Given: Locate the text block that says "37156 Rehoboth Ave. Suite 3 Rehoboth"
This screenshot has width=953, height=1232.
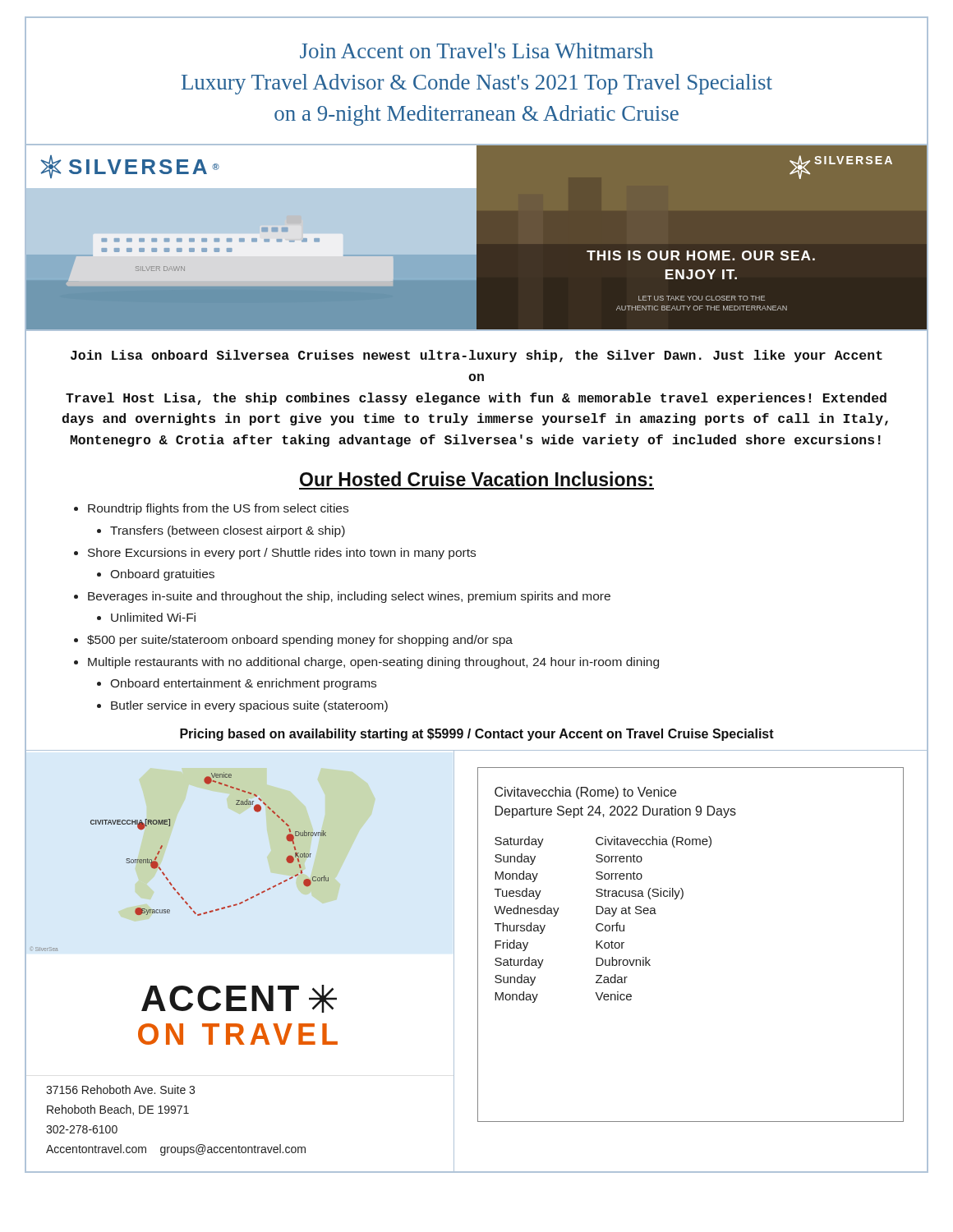Looking at the screenshot, I should (x=176, y=1120).
